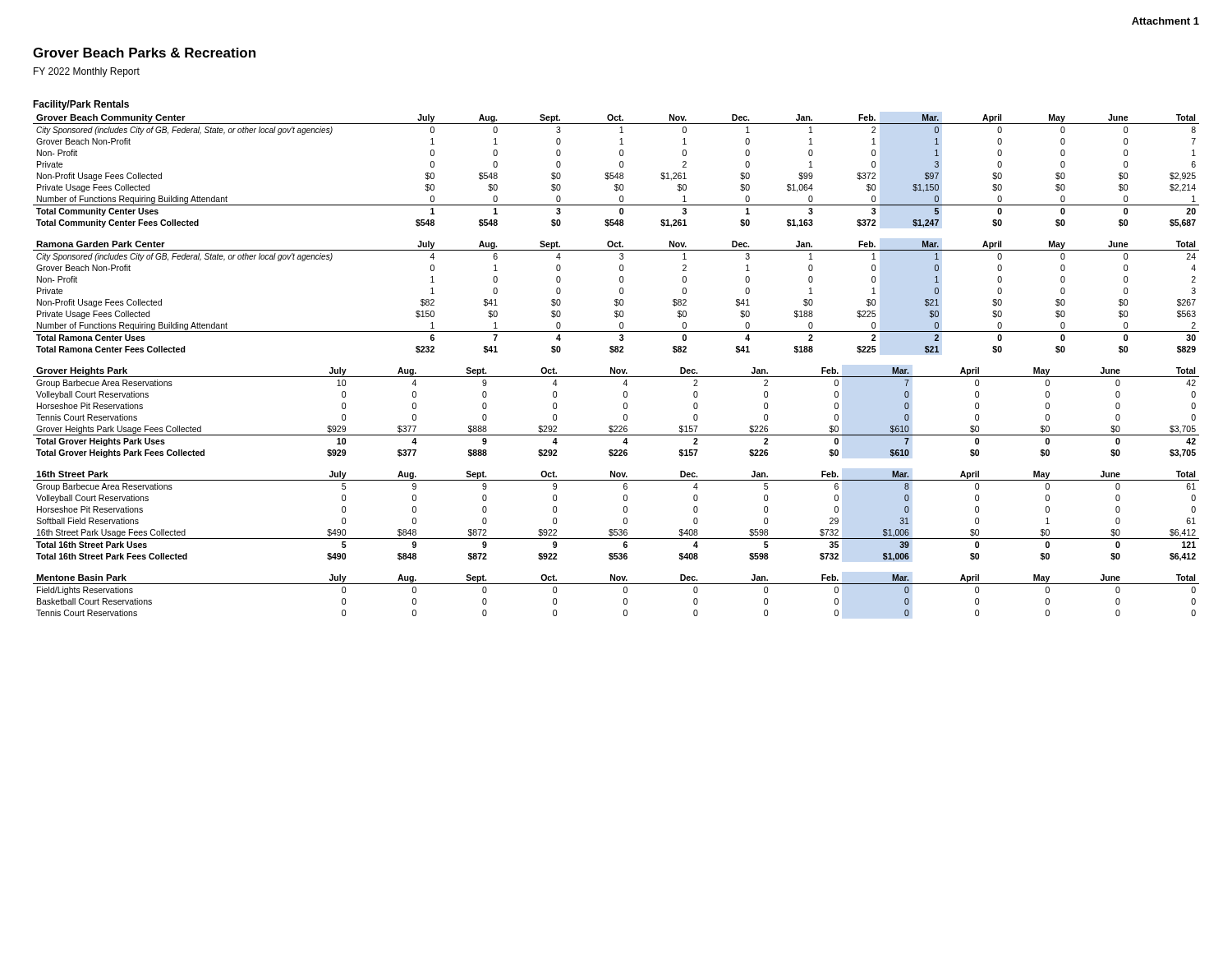Viewport: 1232px width, 953px height.
Task: Locate the text that says "FY 2022 Monthly Report"
Action: tap(86, 71)
